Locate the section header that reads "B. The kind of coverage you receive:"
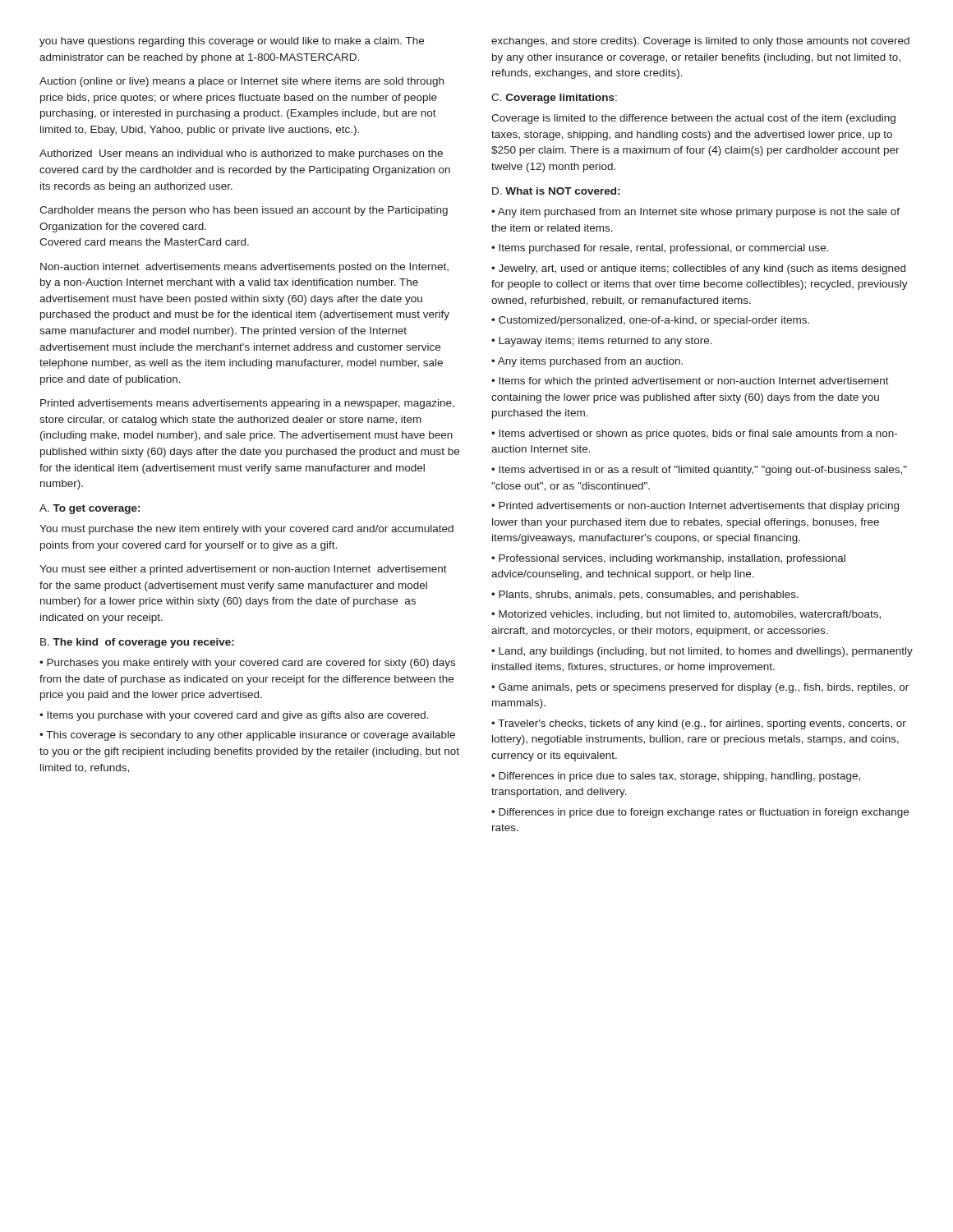This screenshot has height=1232, width=953. tap(137, 643)
